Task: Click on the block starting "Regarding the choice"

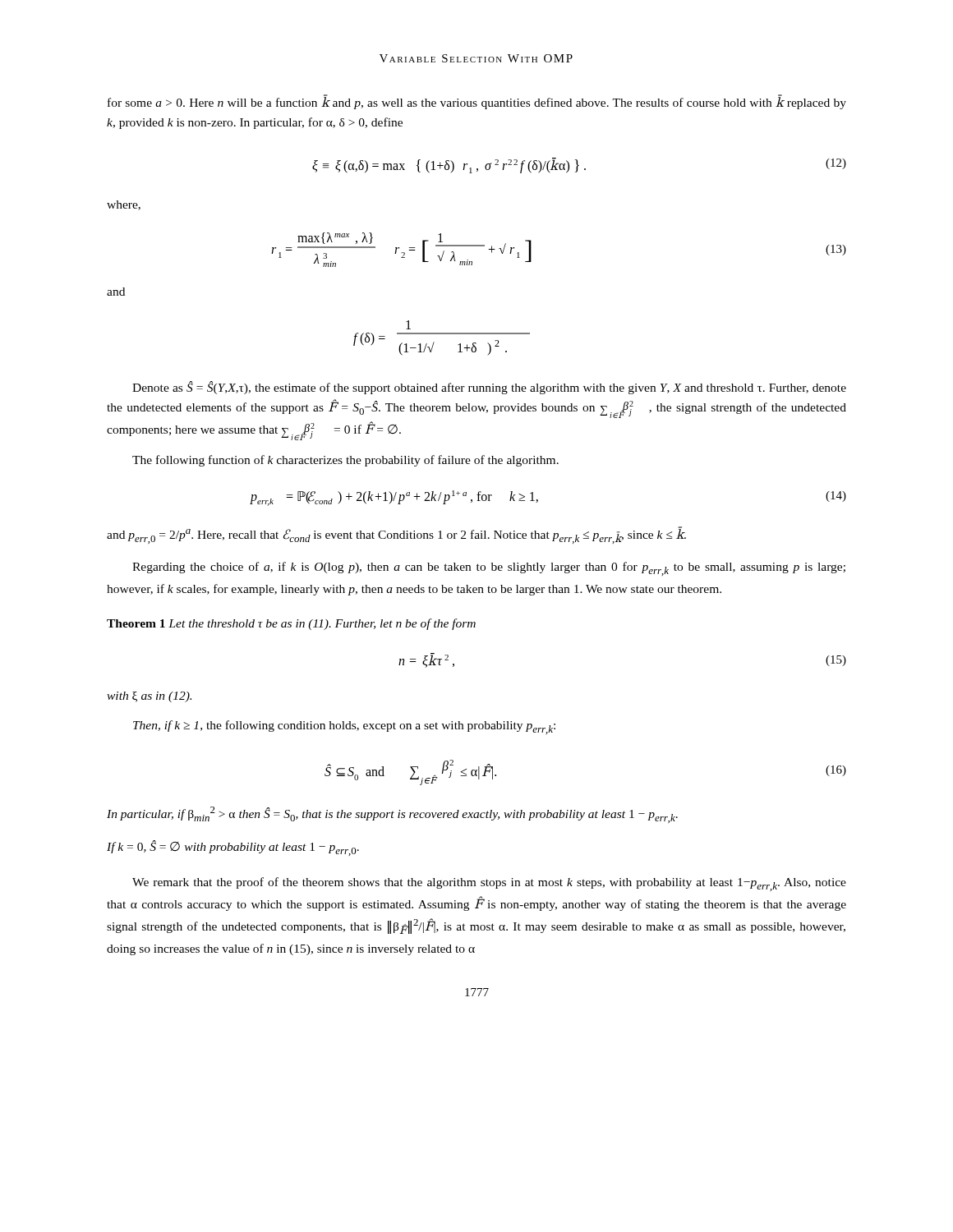Action: [x=476, y=578]
